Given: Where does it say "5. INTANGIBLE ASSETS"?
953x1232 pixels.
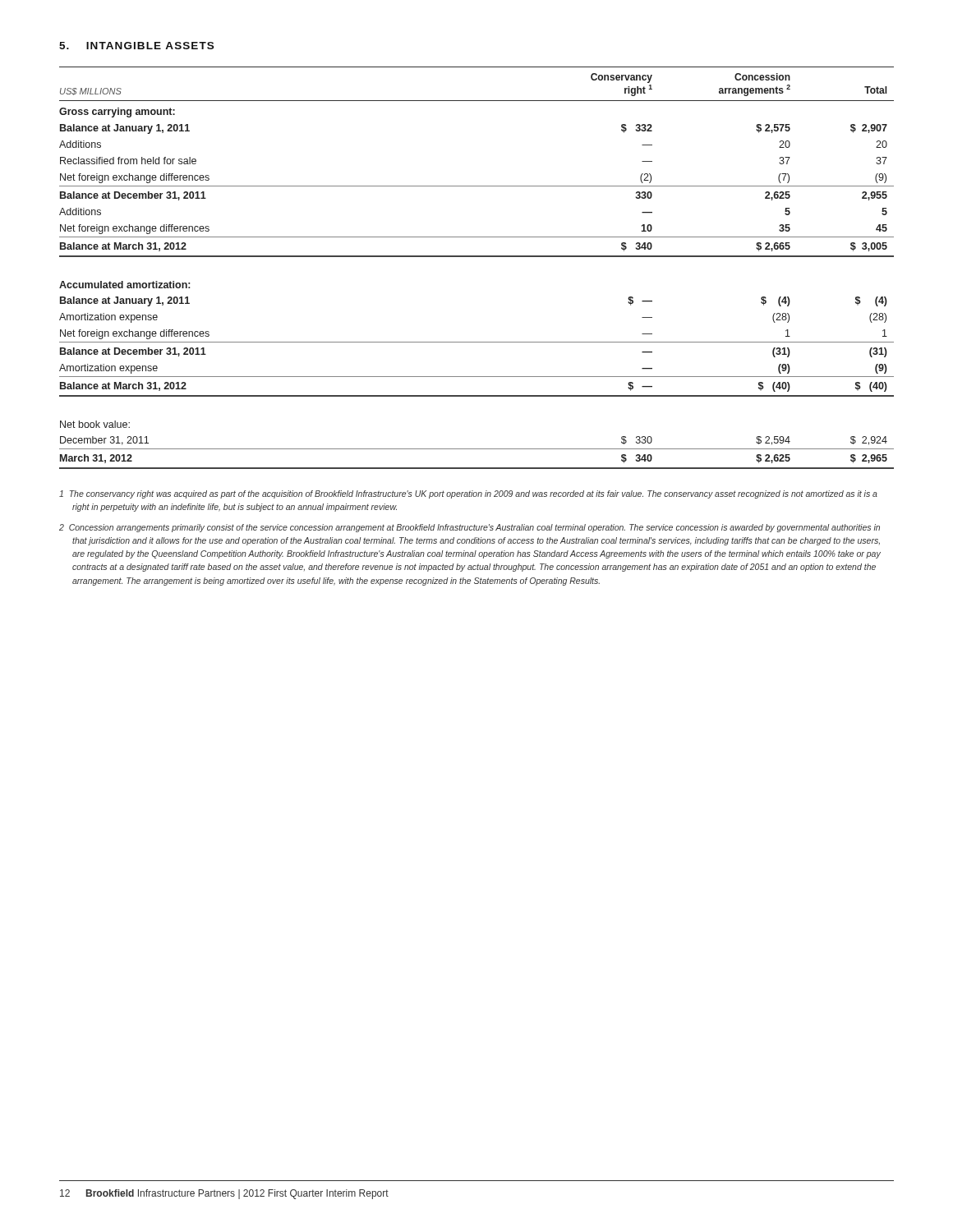Looking at the screenshot, I should (x=137, y=46).
